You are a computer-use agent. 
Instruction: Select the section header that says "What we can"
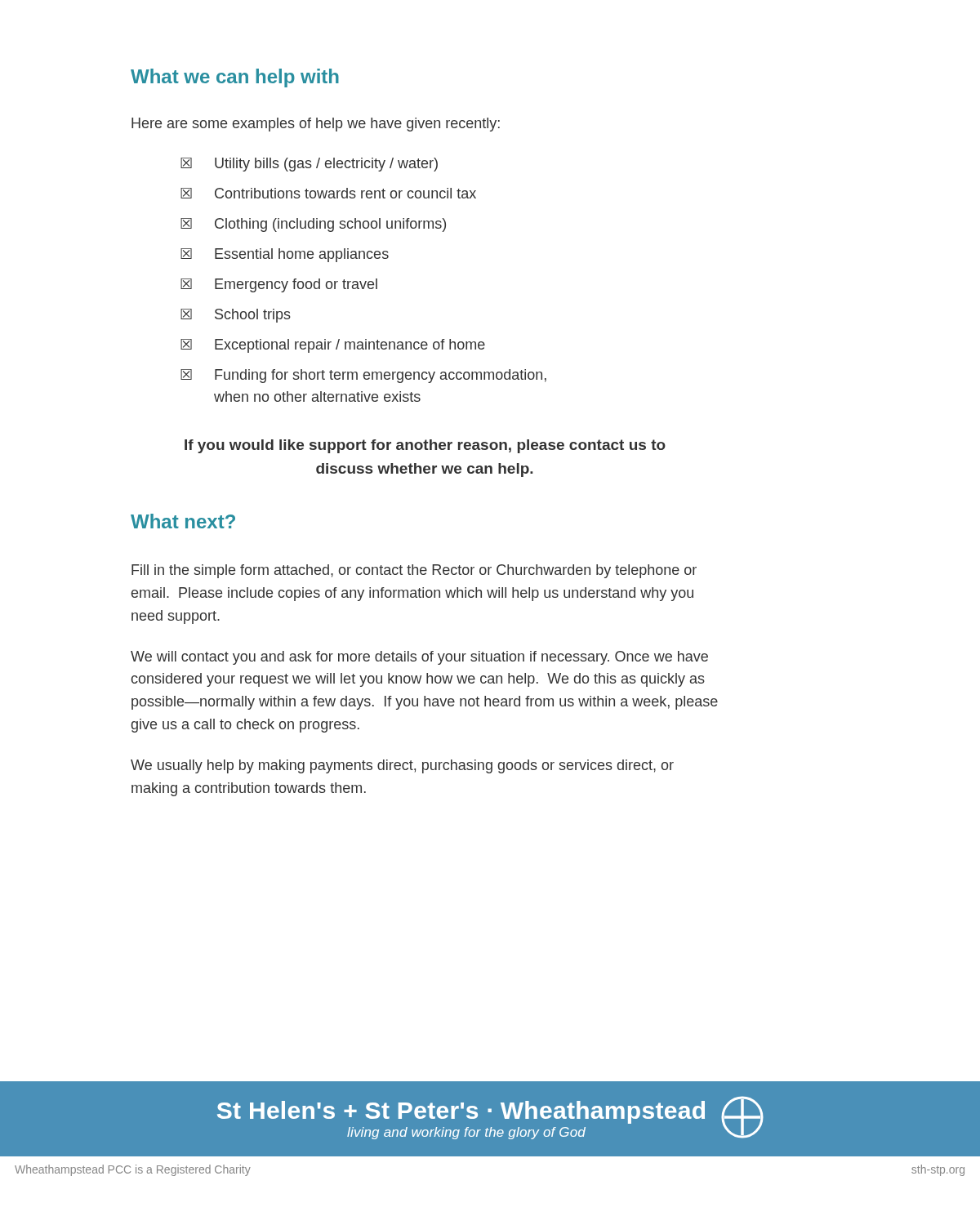pos(235,77)
